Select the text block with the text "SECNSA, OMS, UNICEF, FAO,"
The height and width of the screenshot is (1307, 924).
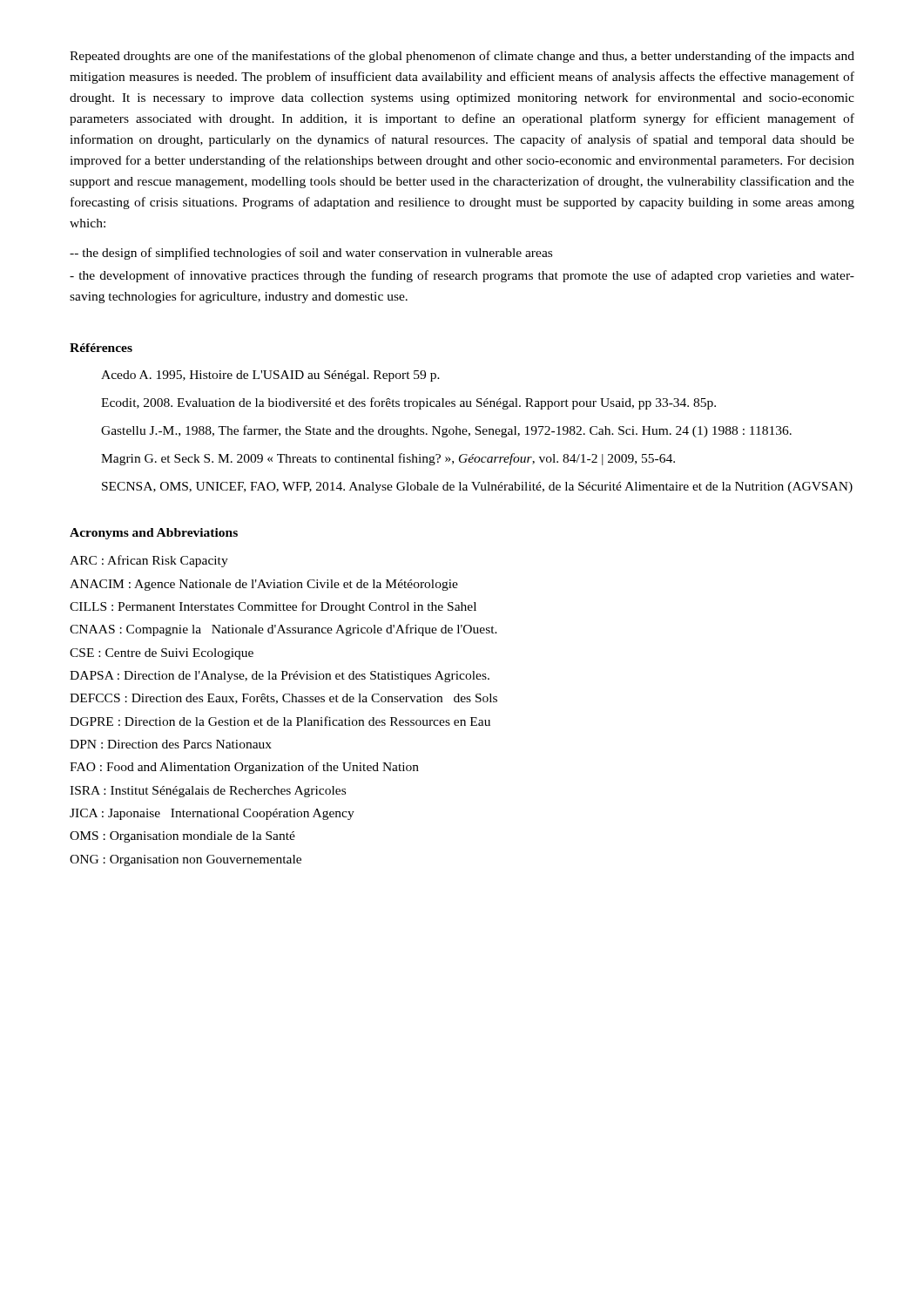pos(477,486)
